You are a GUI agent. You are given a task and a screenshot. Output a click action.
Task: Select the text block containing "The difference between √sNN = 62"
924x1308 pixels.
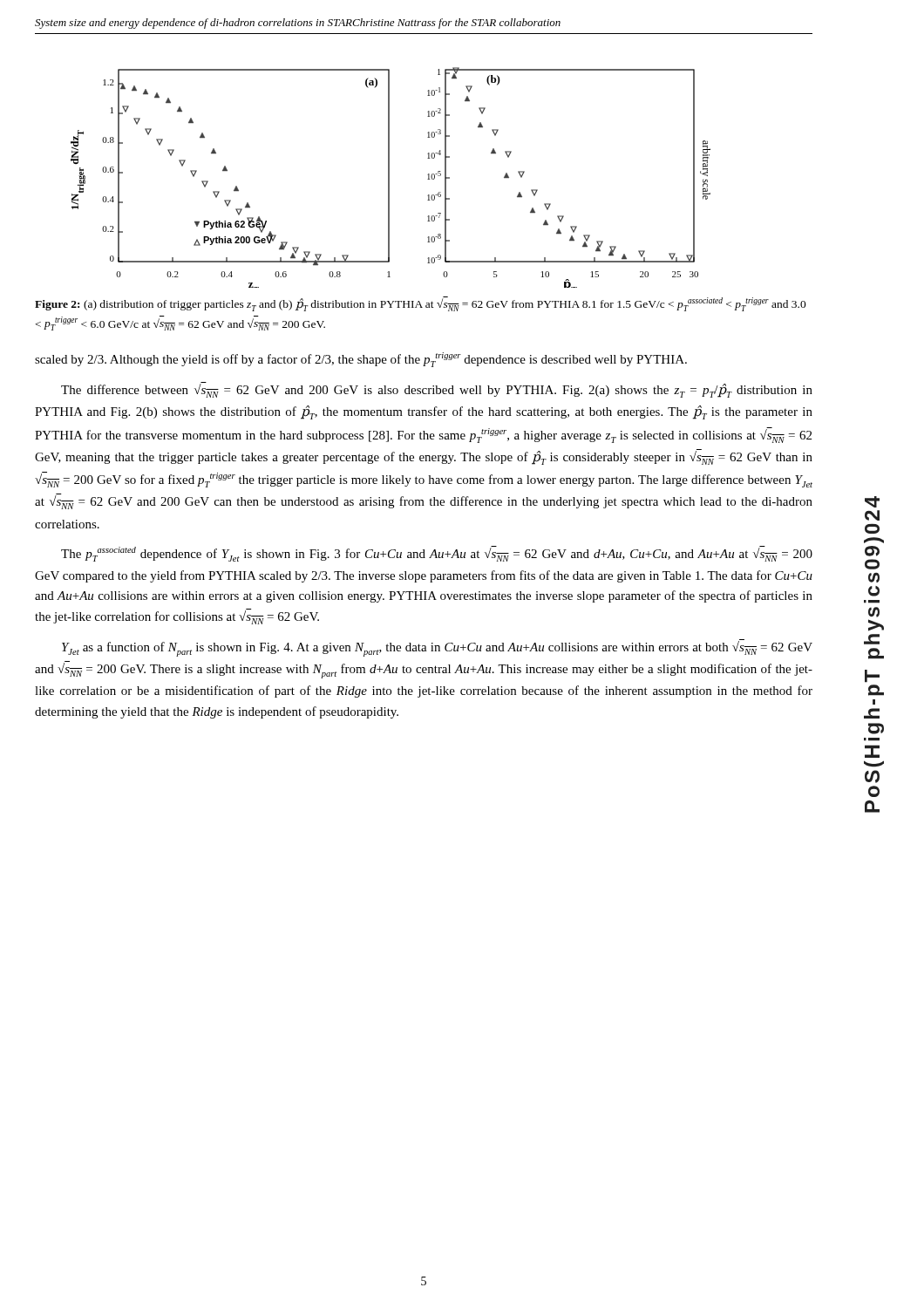pyautogui.click(x=424, y=457)
